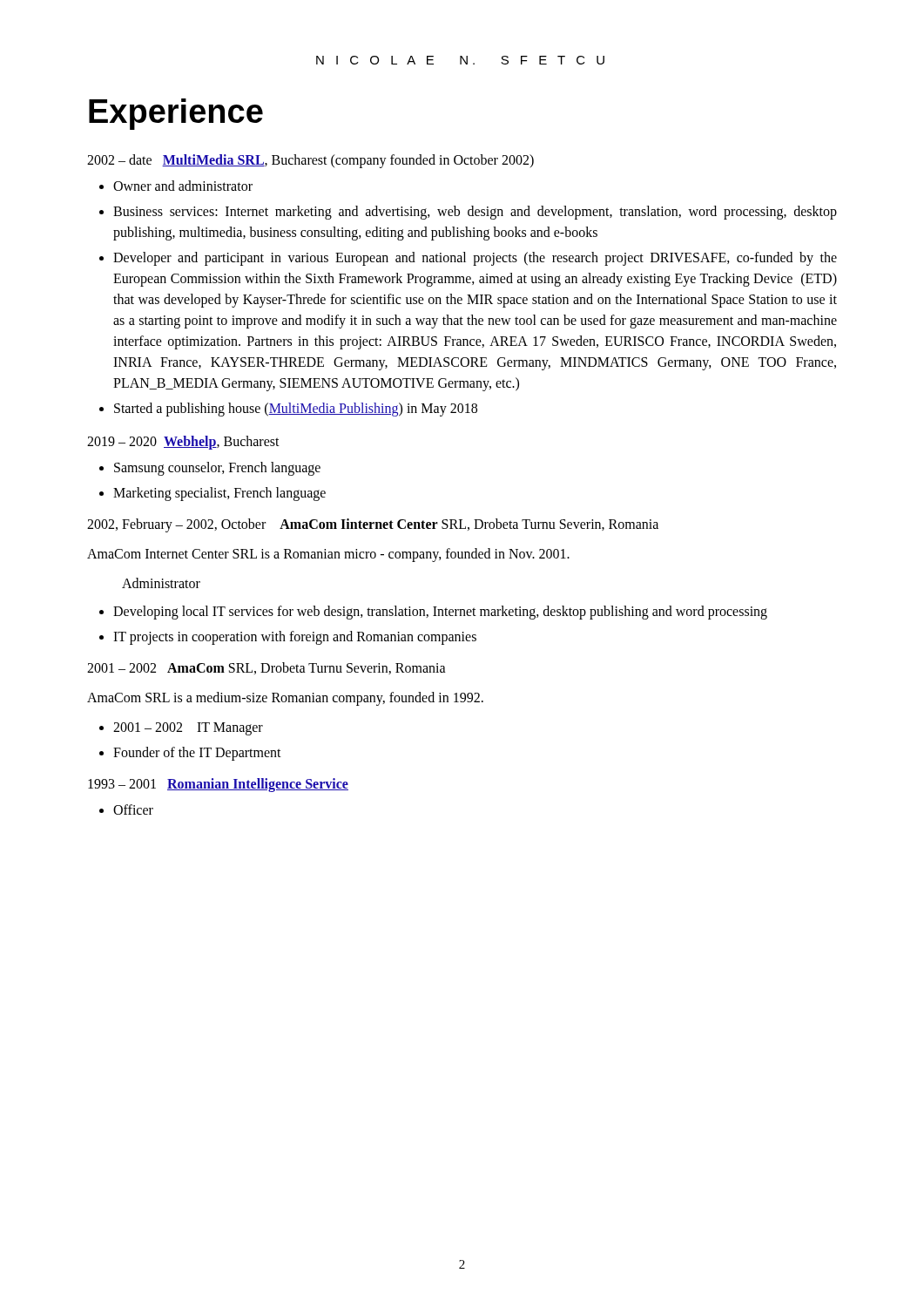This screenshot has width=924, height=1307.
Task: Select the list item with the text "Owner and administrator Business services:"
Action: [462, 298]
